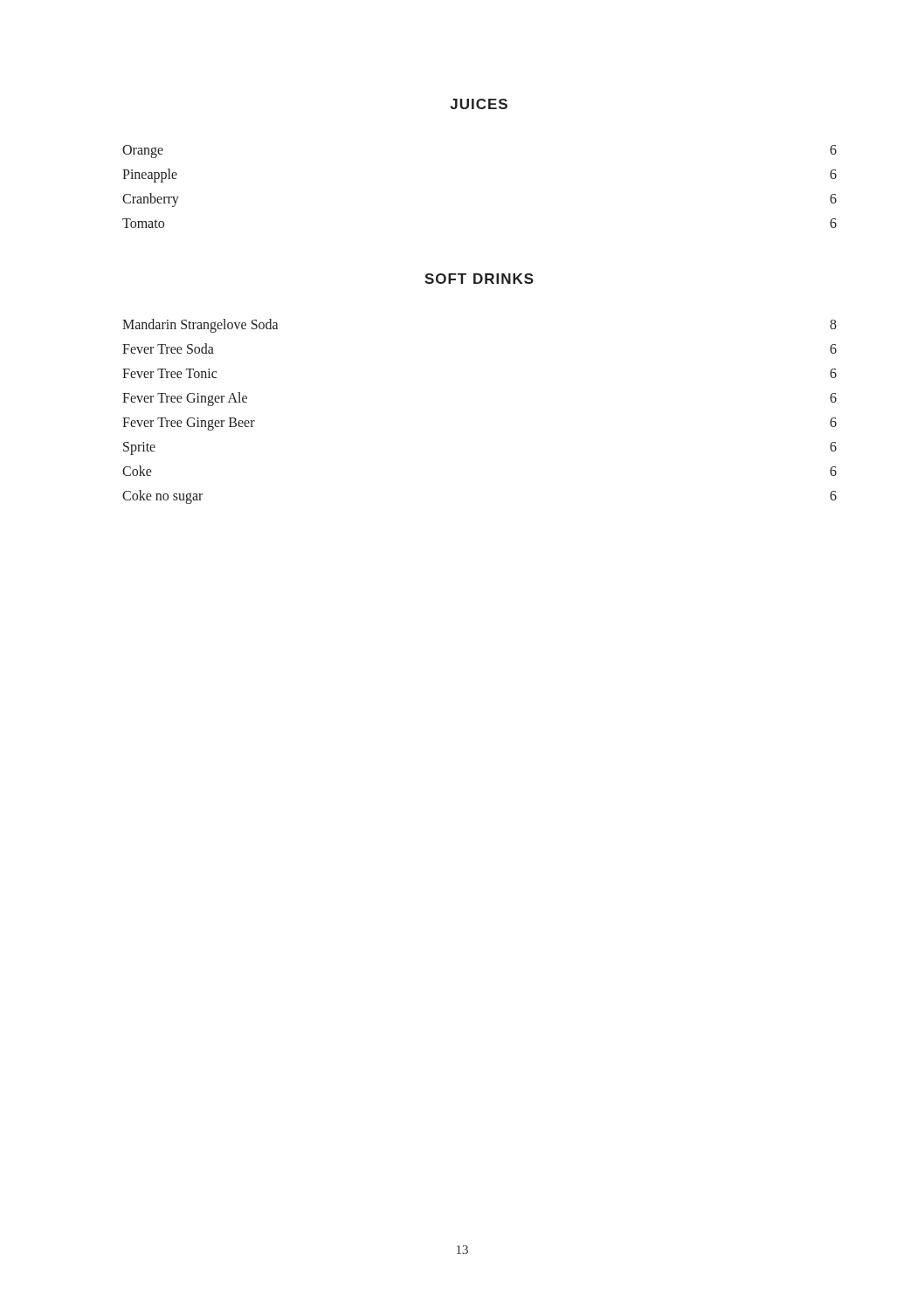
Task: Navigate to the element starting "Coke no sugar 6"
Action: pyautogui.click(x=164, y=496)
